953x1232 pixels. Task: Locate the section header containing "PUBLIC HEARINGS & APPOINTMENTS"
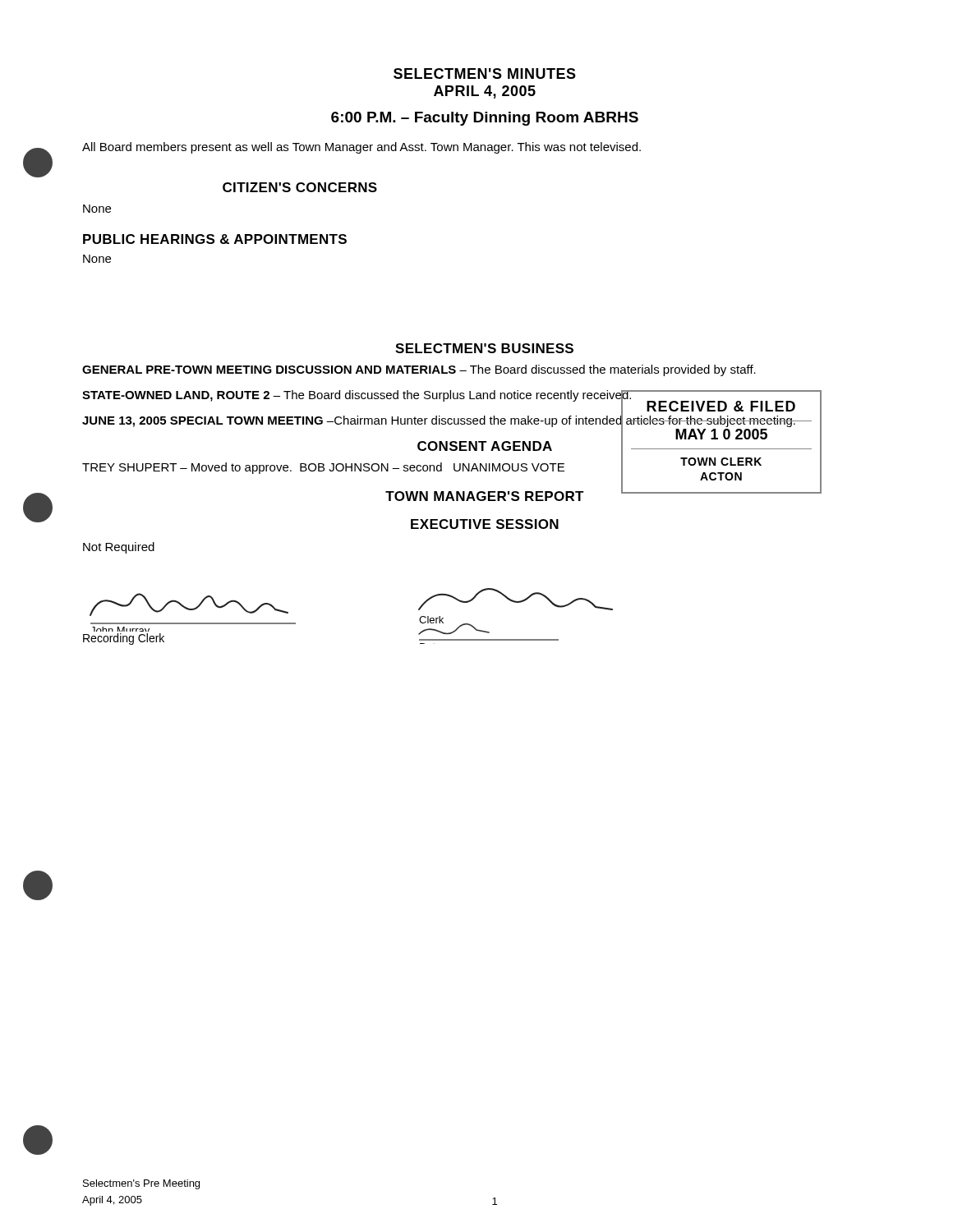215,239
